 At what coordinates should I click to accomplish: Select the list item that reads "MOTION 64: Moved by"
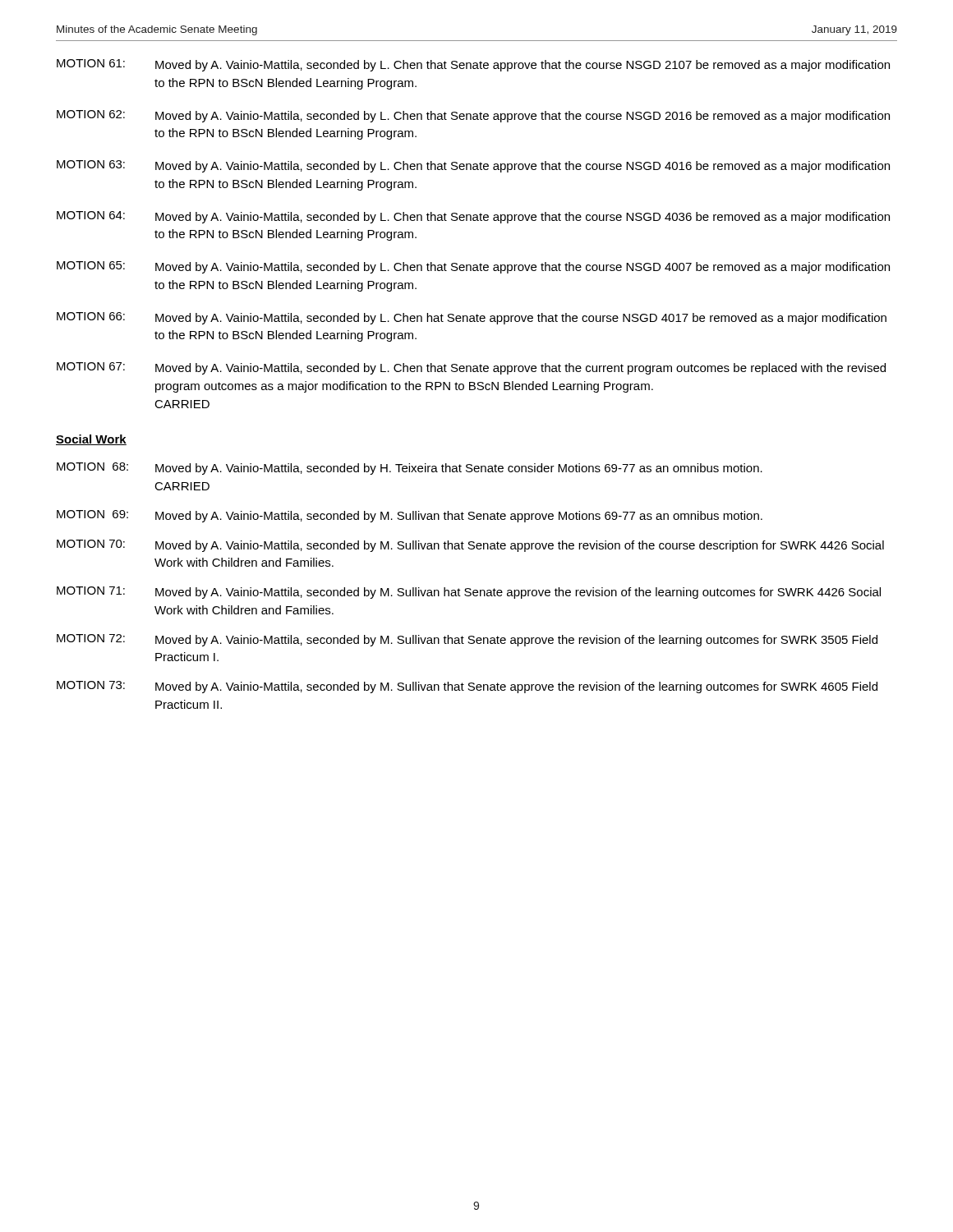point(476,225)
